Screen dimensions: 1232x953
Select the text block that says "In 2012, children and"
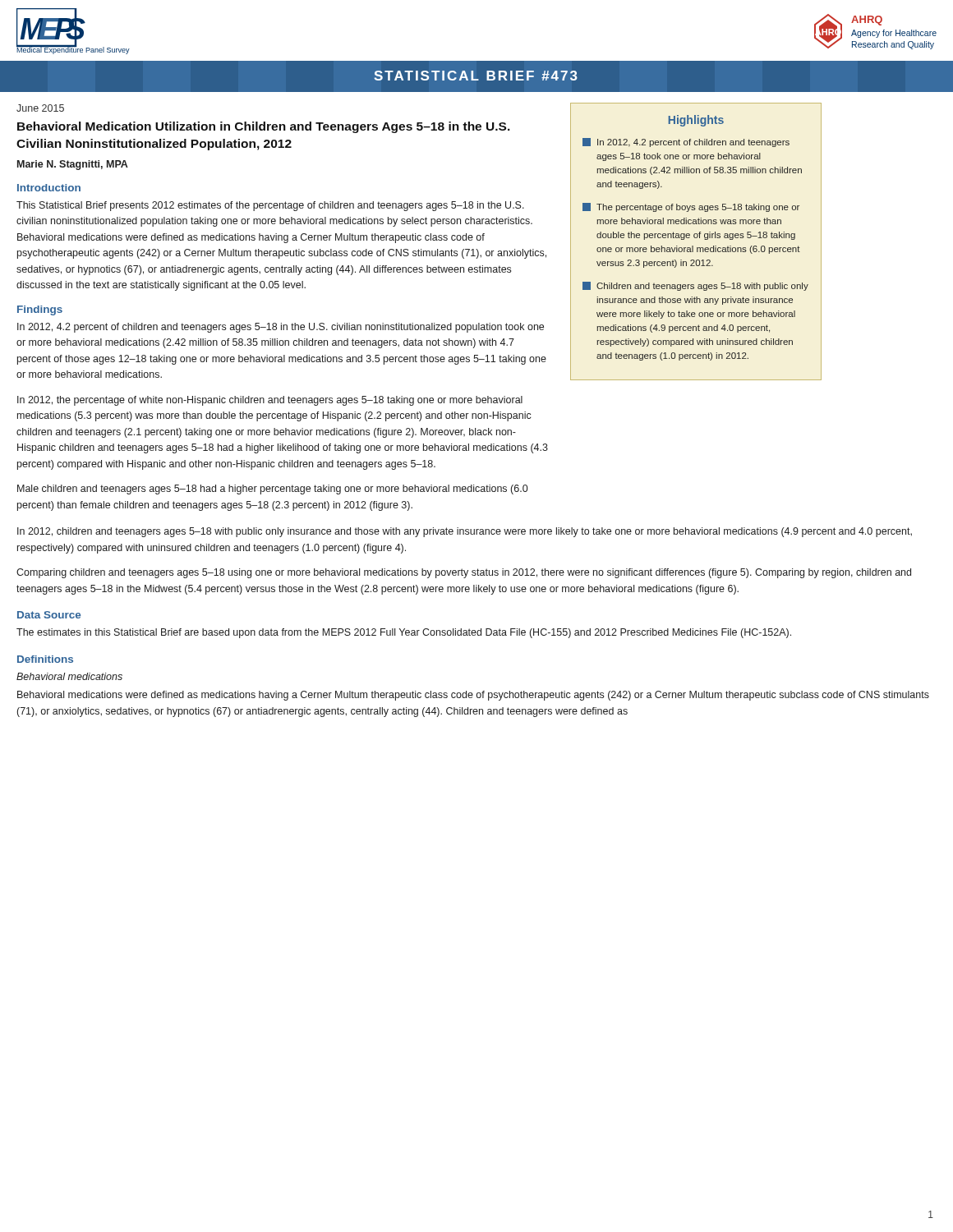pyautogui.click(x=465, y=540)
